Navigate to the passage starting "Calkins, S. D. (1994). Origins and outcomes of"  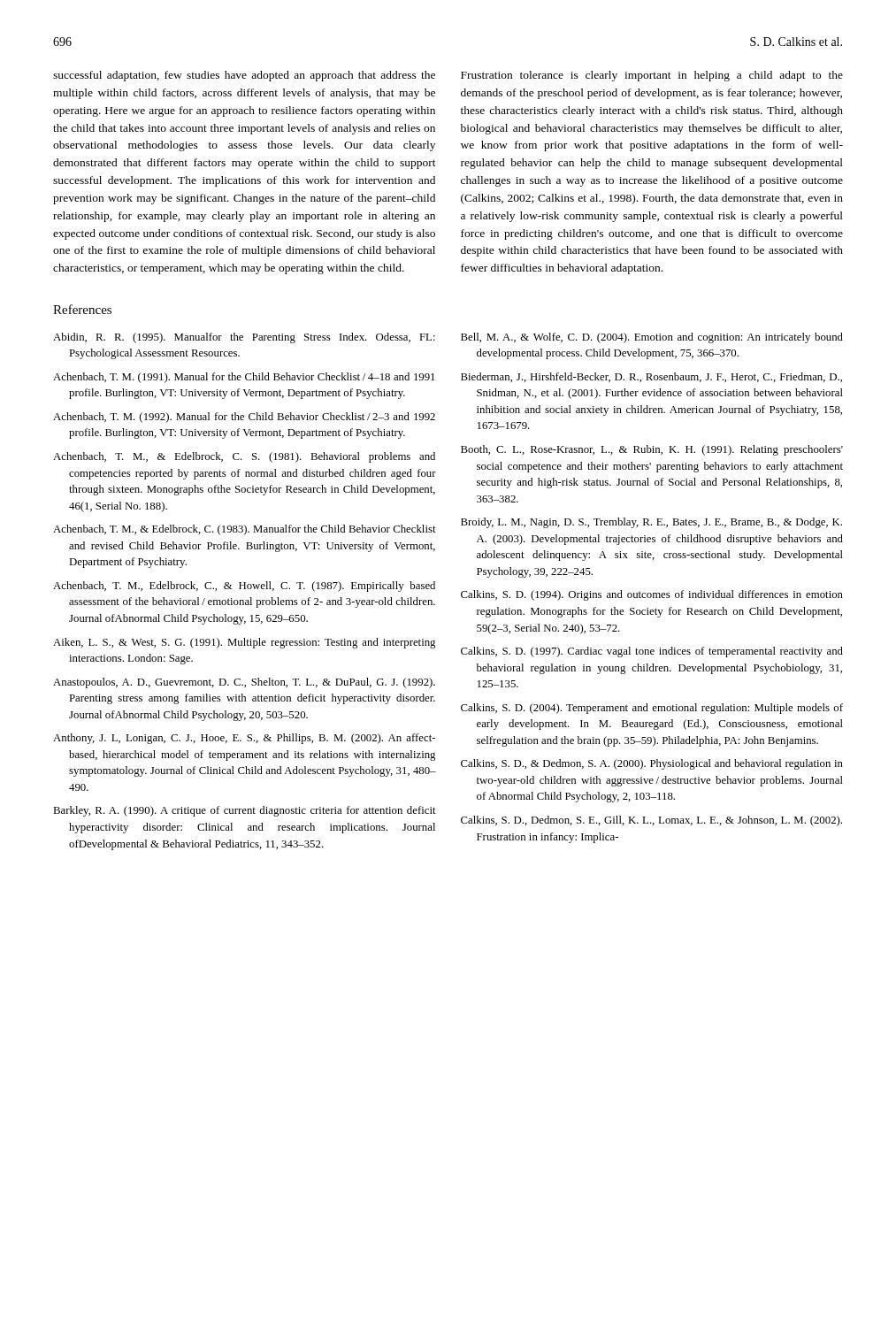[652, 611]
